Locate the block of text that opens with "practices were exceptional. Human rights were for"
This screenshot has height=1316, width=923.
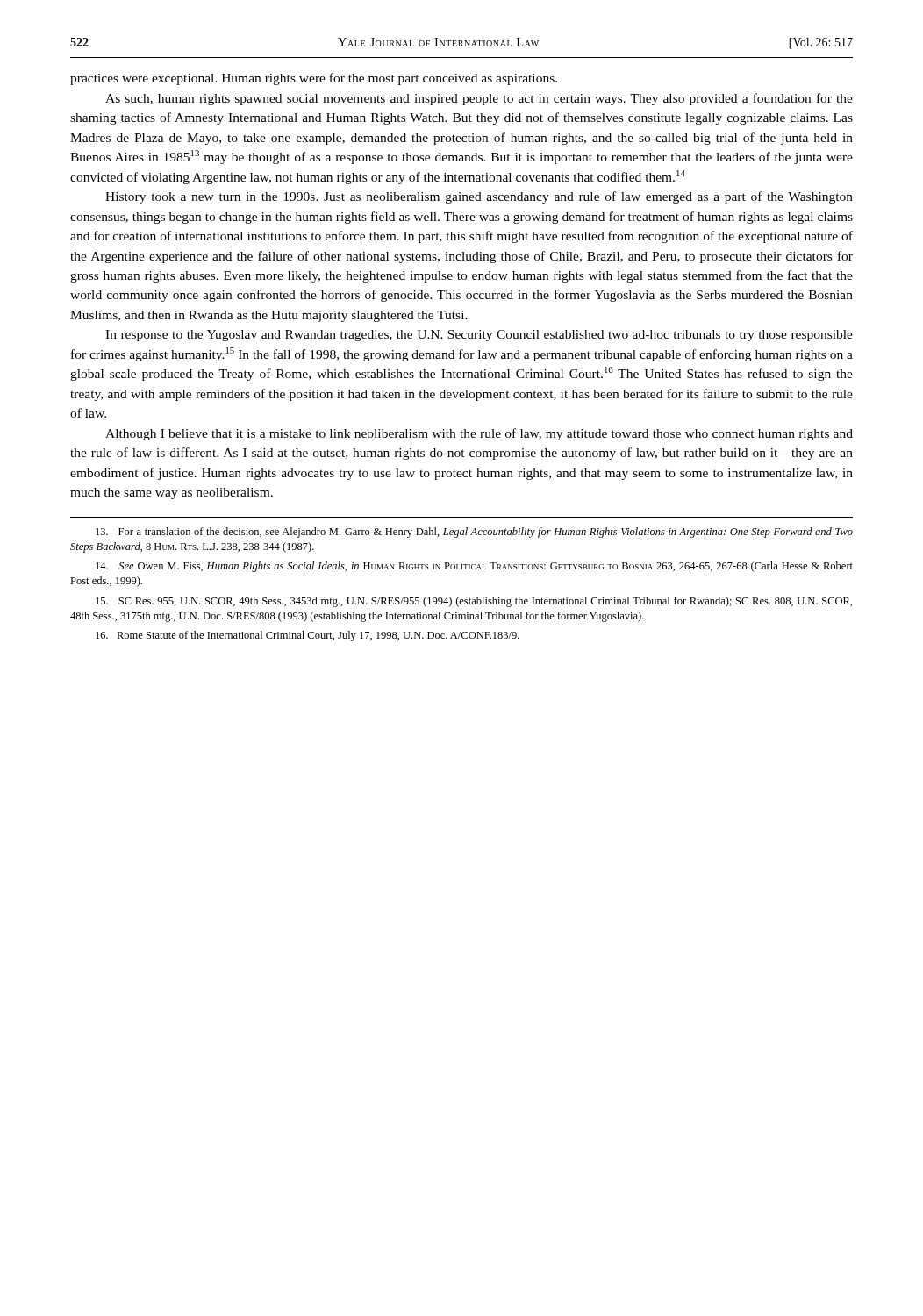click(462, 79)
